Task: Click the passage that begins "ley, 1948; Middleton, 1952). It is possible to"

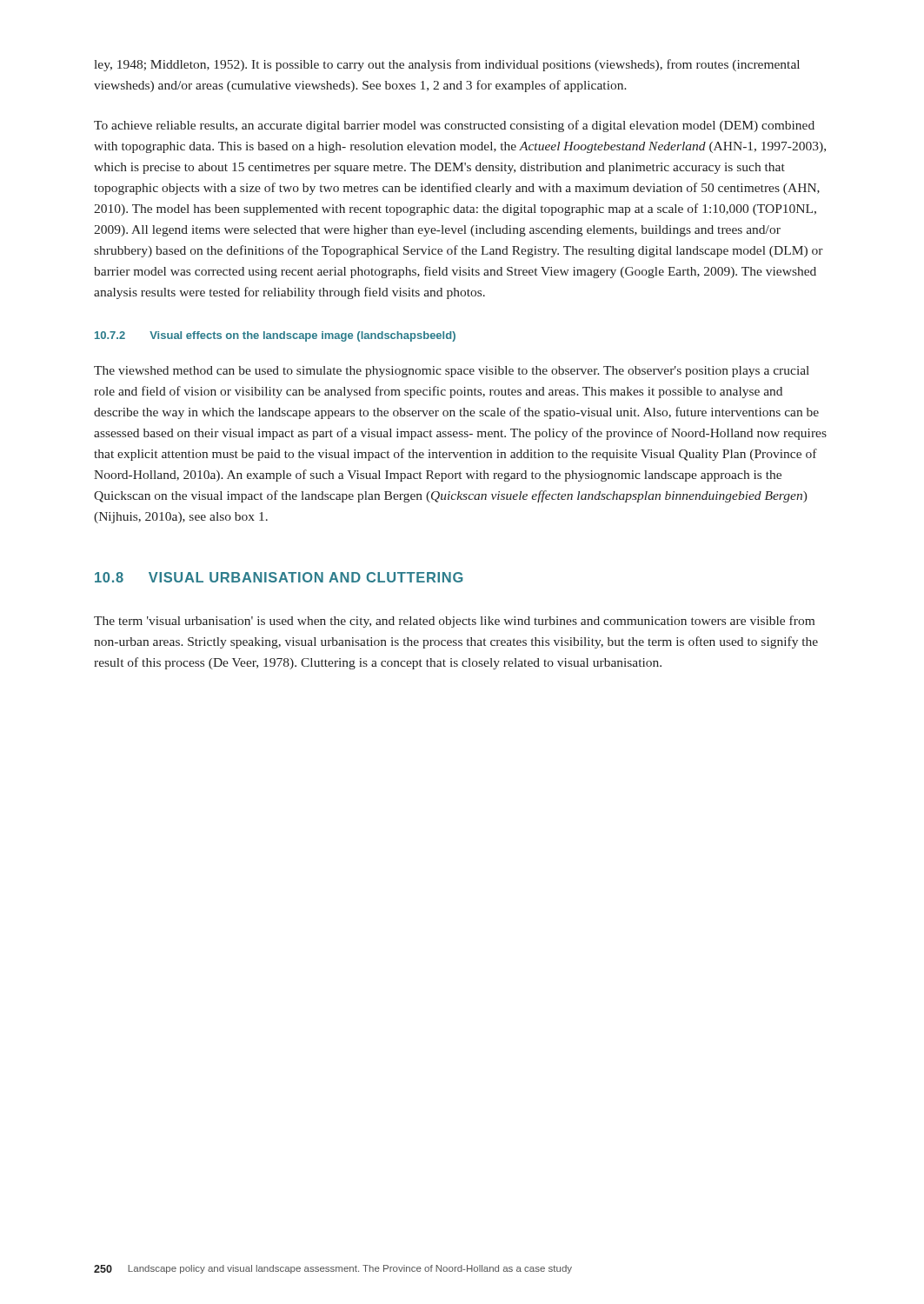Action: pos(462,75)
